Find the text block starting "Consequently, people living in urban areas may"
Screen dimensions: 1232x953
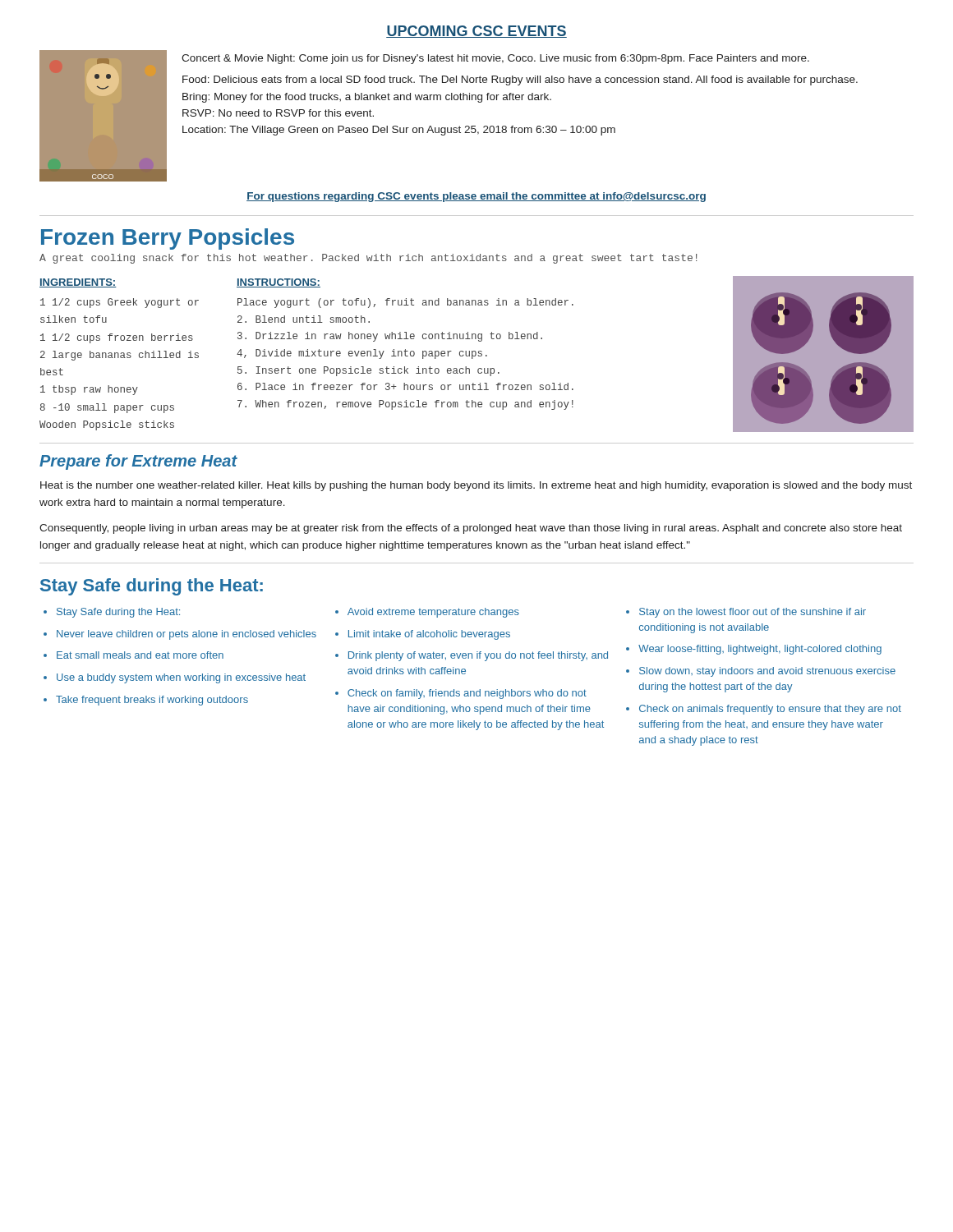coord(471,536)
